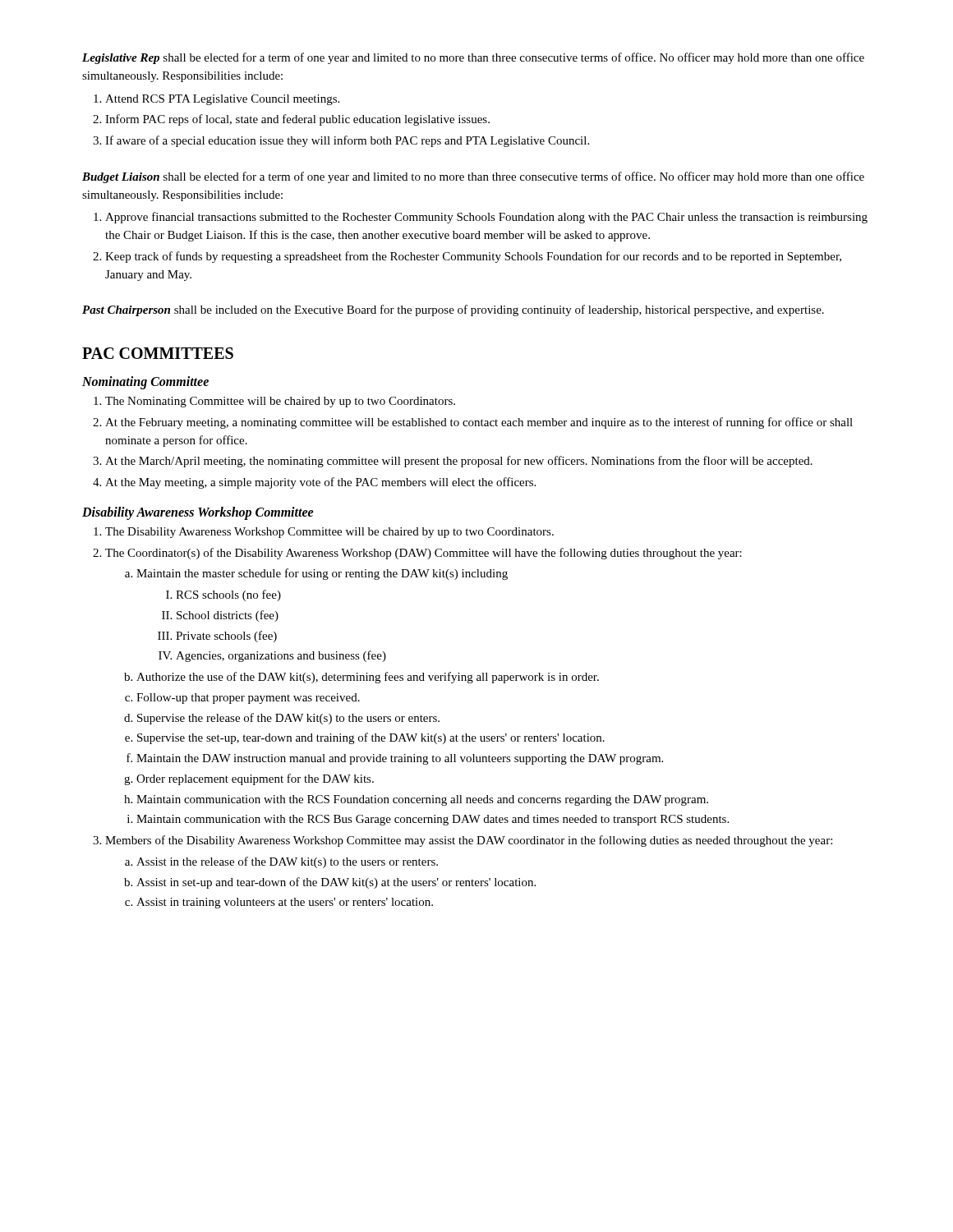Find the list item that reads "Attend RCS PTA Legislative Council meetings."
Viewport: 953px width, 1232px height.
tap(223, 98)
